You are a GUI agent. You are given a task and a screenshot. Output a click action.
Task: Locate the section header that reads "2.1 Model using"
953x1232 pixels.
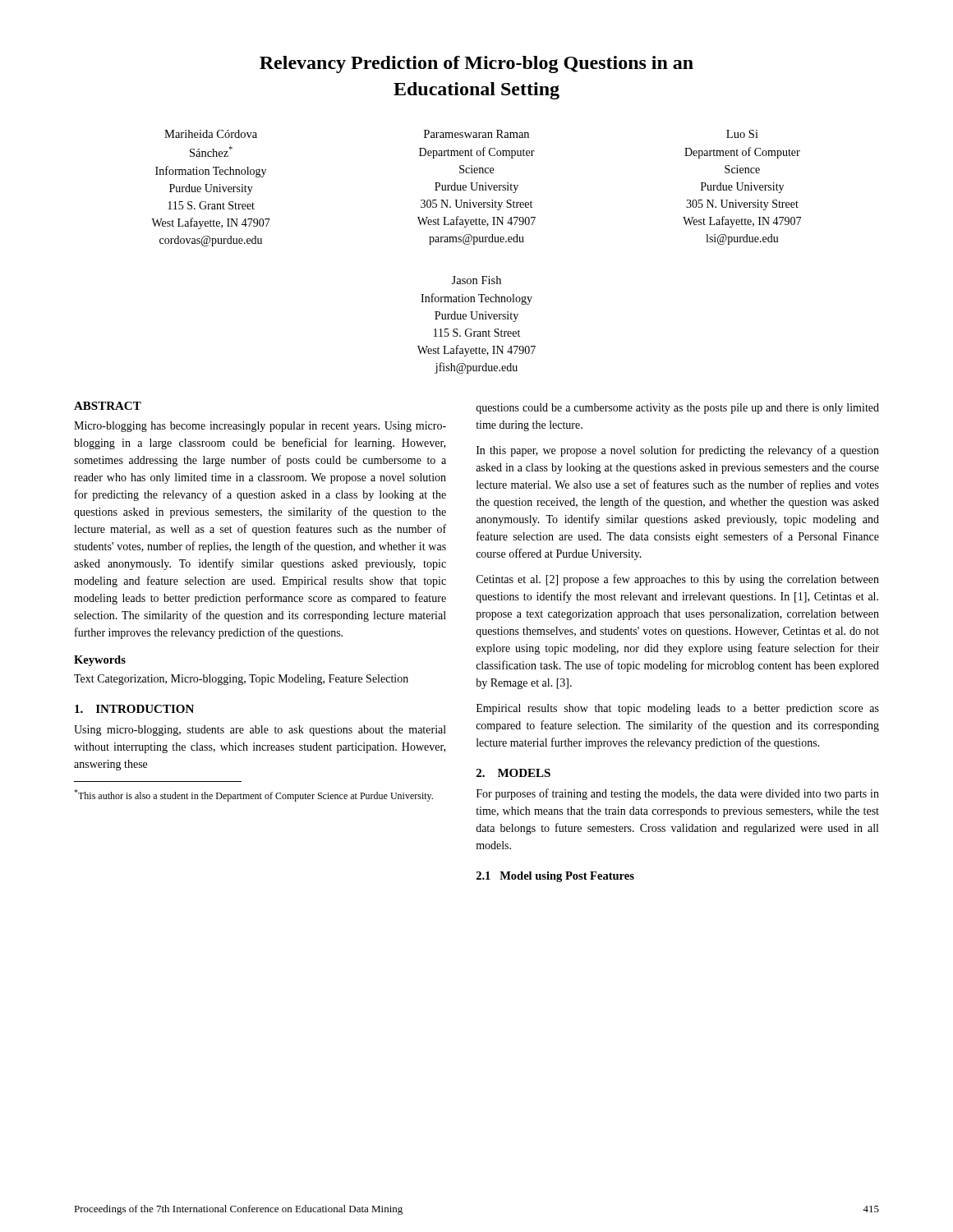pos(555,877)
